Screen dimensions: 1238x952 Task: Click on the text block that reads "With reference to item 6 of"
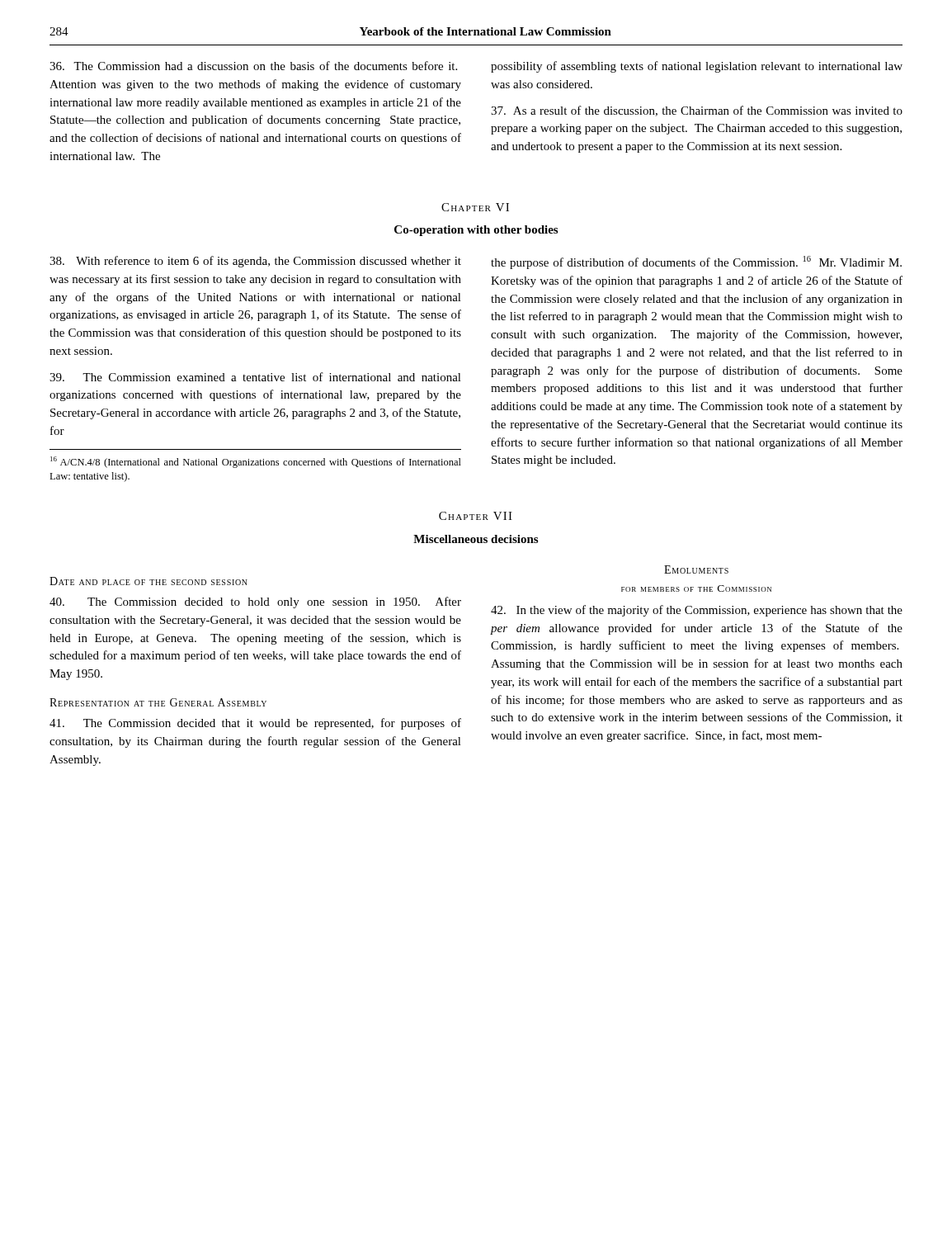click(x=255, y=306)
